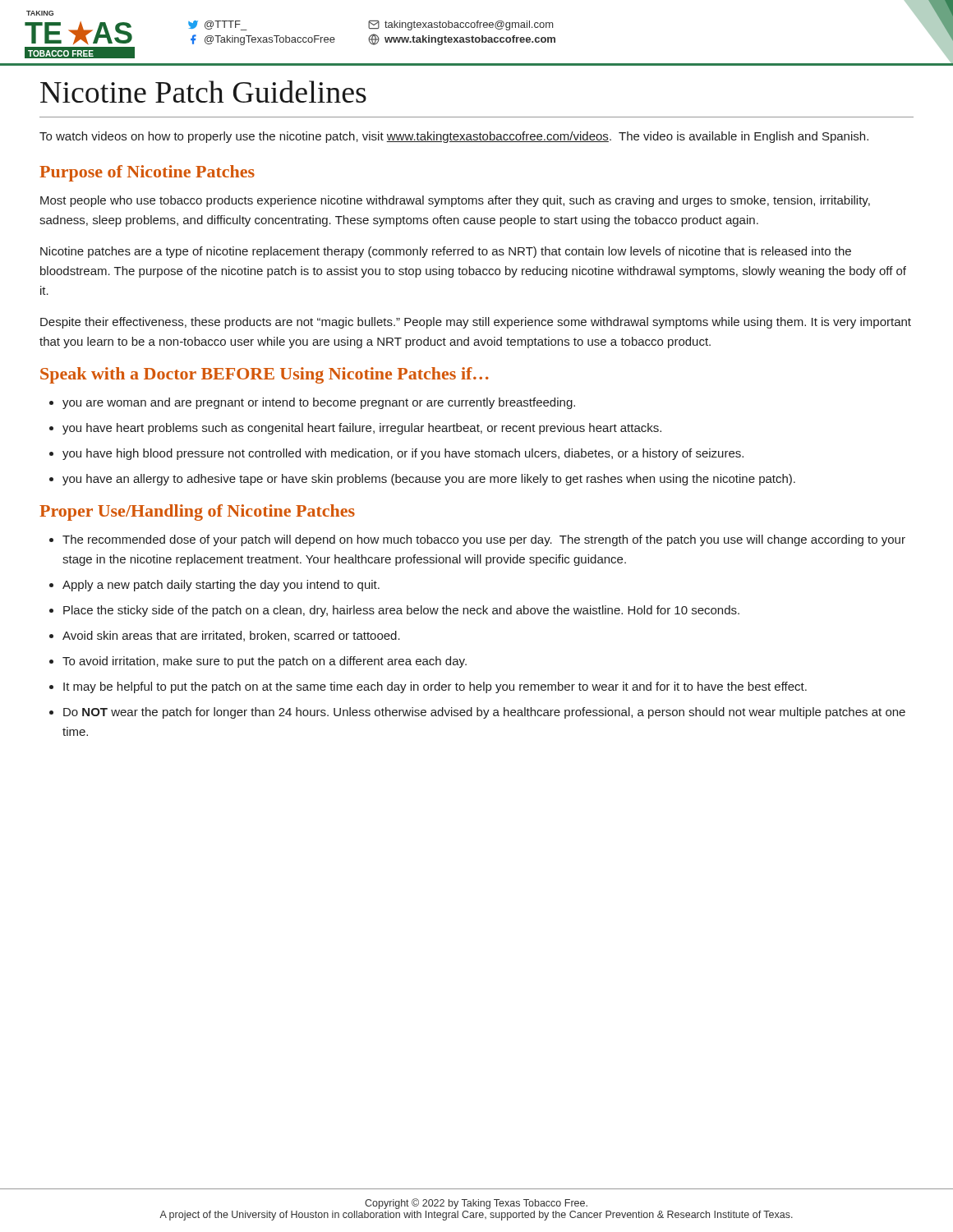Click the passage that begins "you have heart problems such as congenital"
Viewport: 953px width, 1232px height.
362,427
